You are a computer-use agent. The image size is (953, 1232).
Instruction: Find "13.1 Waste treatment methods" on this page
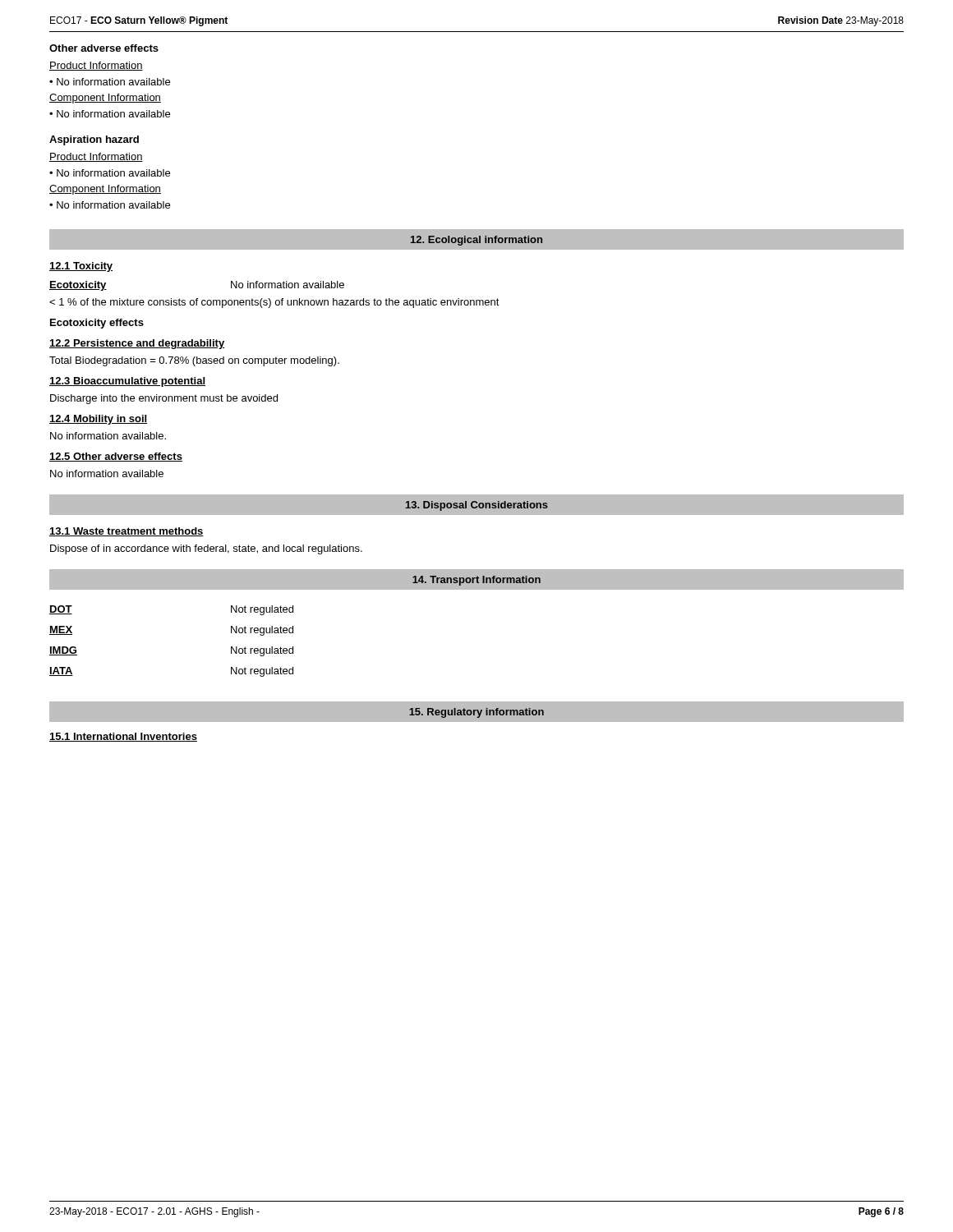click(126, 531)
